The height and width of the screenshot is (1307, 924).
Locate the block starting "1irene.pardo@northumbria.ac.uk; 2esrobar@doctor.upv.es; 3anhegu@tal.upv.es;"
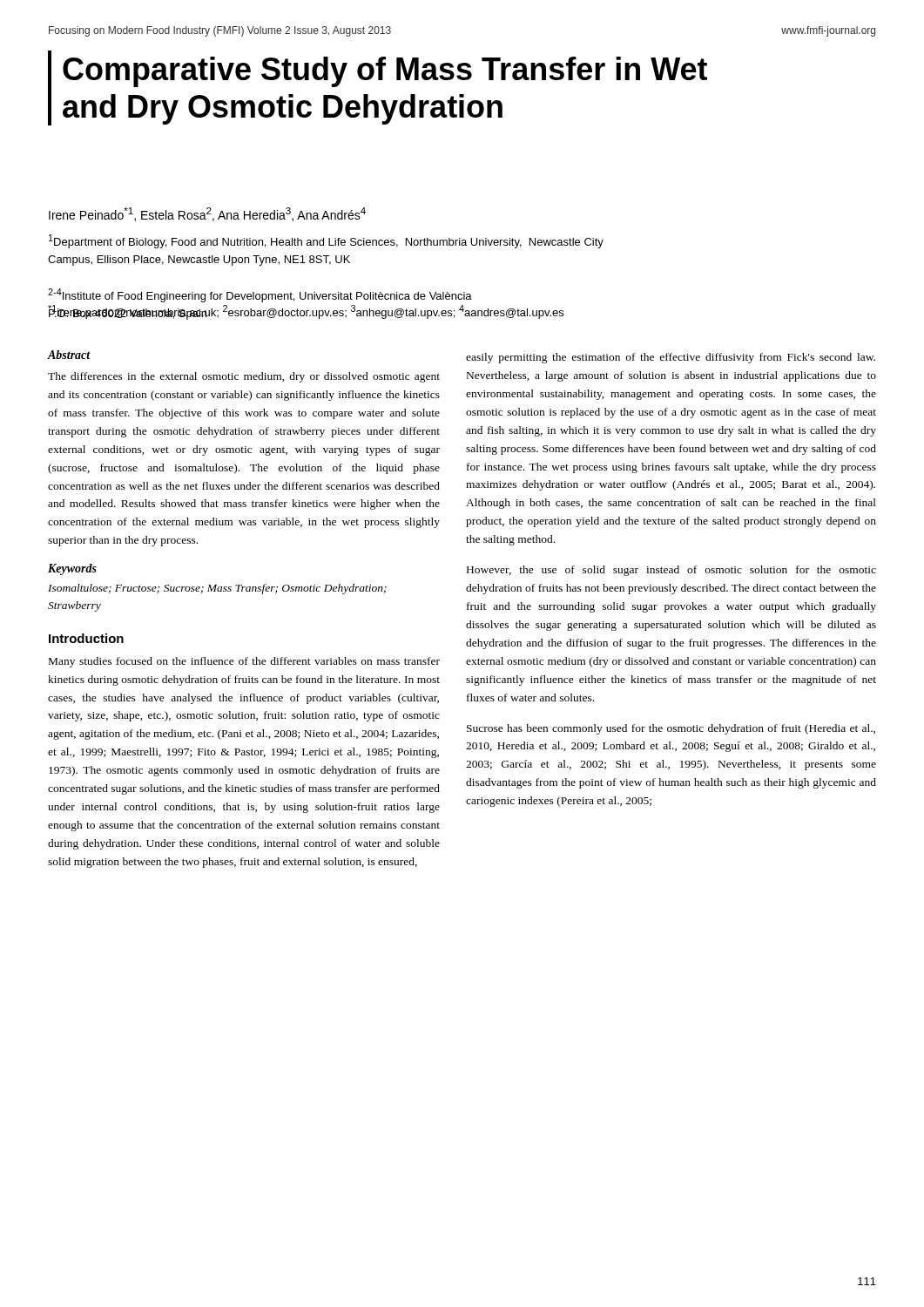coord(306,311)
